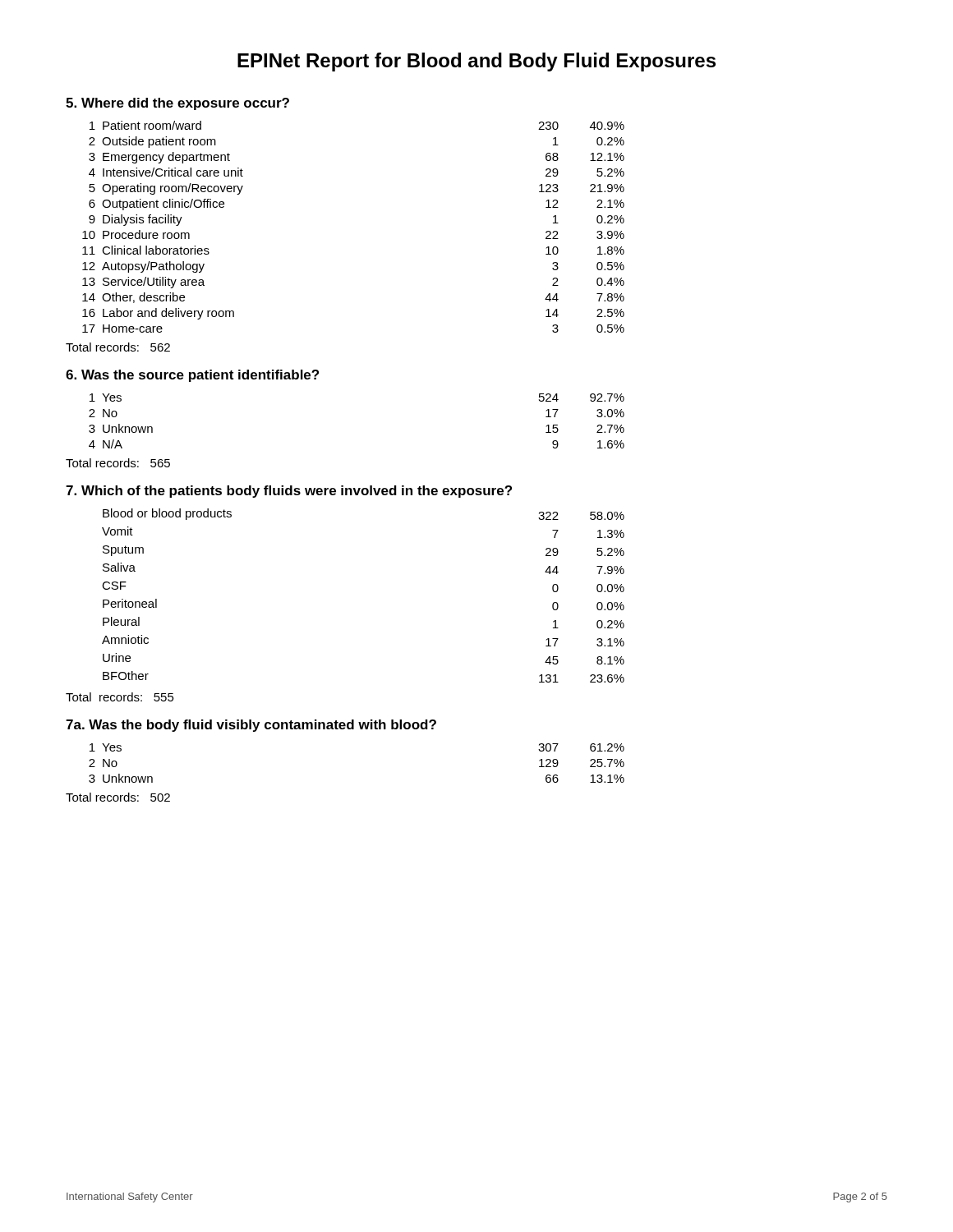
Task: Find "3Unknown 15 2.7%" on this page
Action: tap(124, 428)
